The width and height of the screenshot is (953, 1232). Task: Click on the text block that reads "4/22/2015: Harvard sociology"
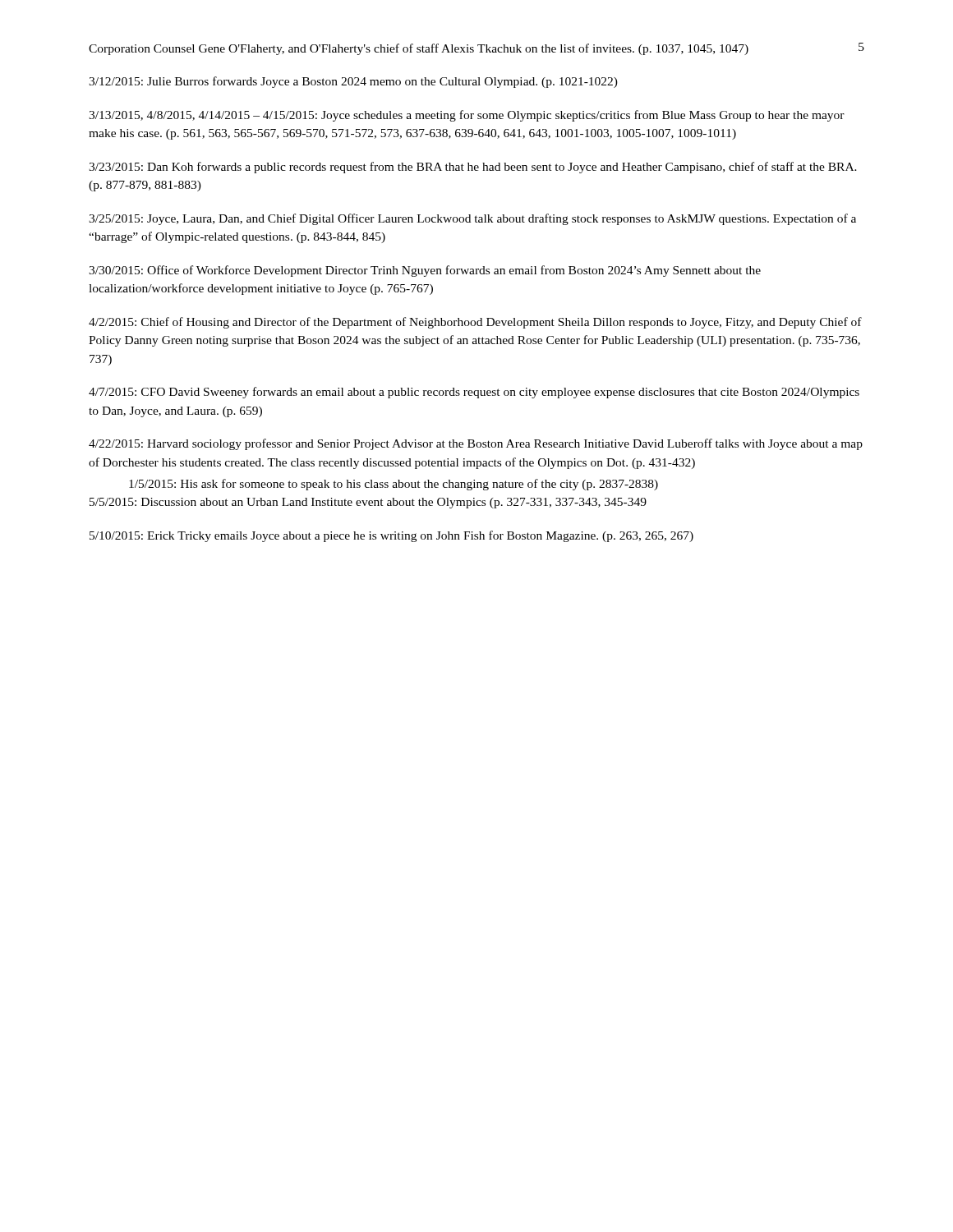point(476,452)
